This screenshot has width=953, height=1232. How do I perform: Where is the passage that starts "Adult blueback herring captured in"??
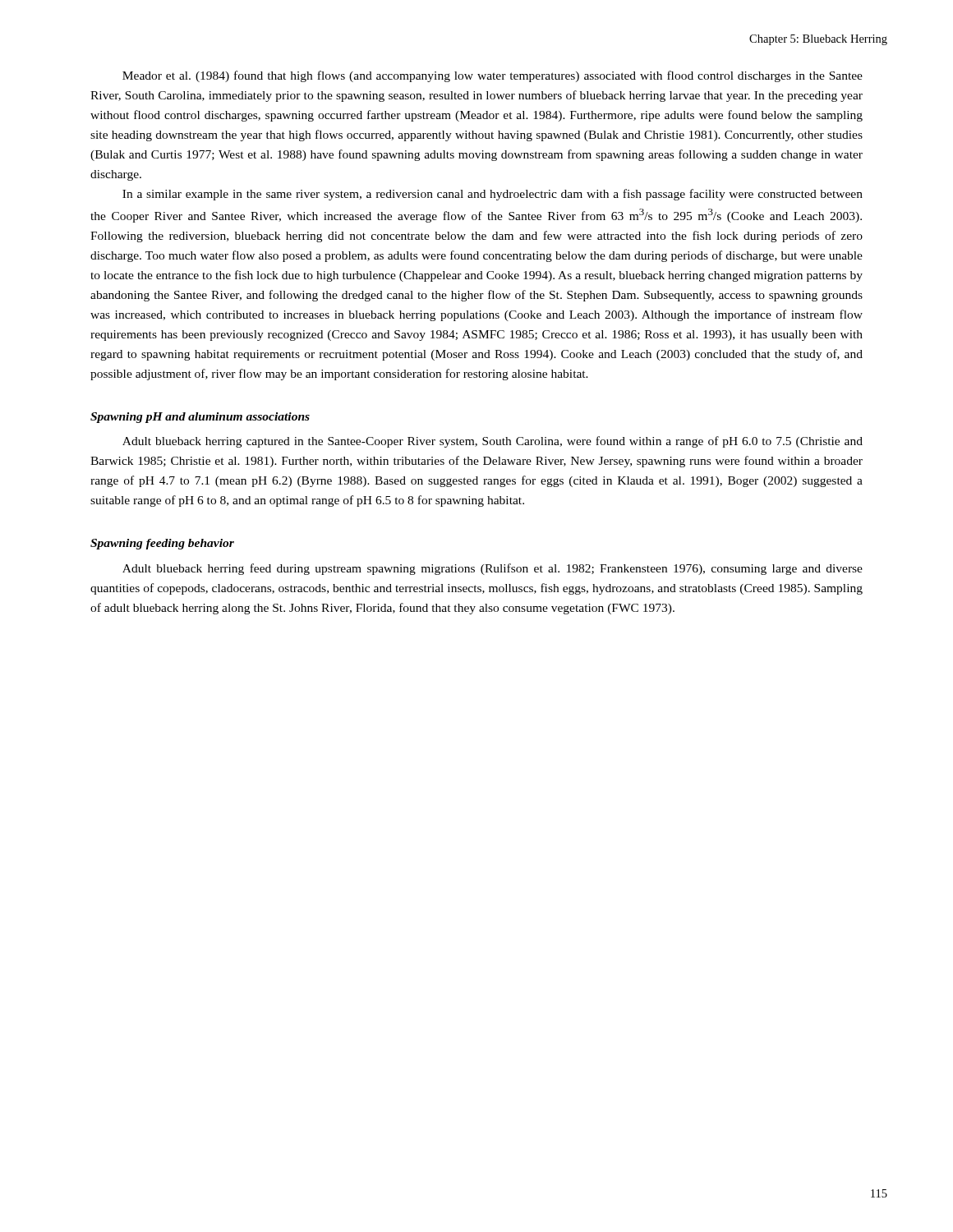(x=476, y=471)
